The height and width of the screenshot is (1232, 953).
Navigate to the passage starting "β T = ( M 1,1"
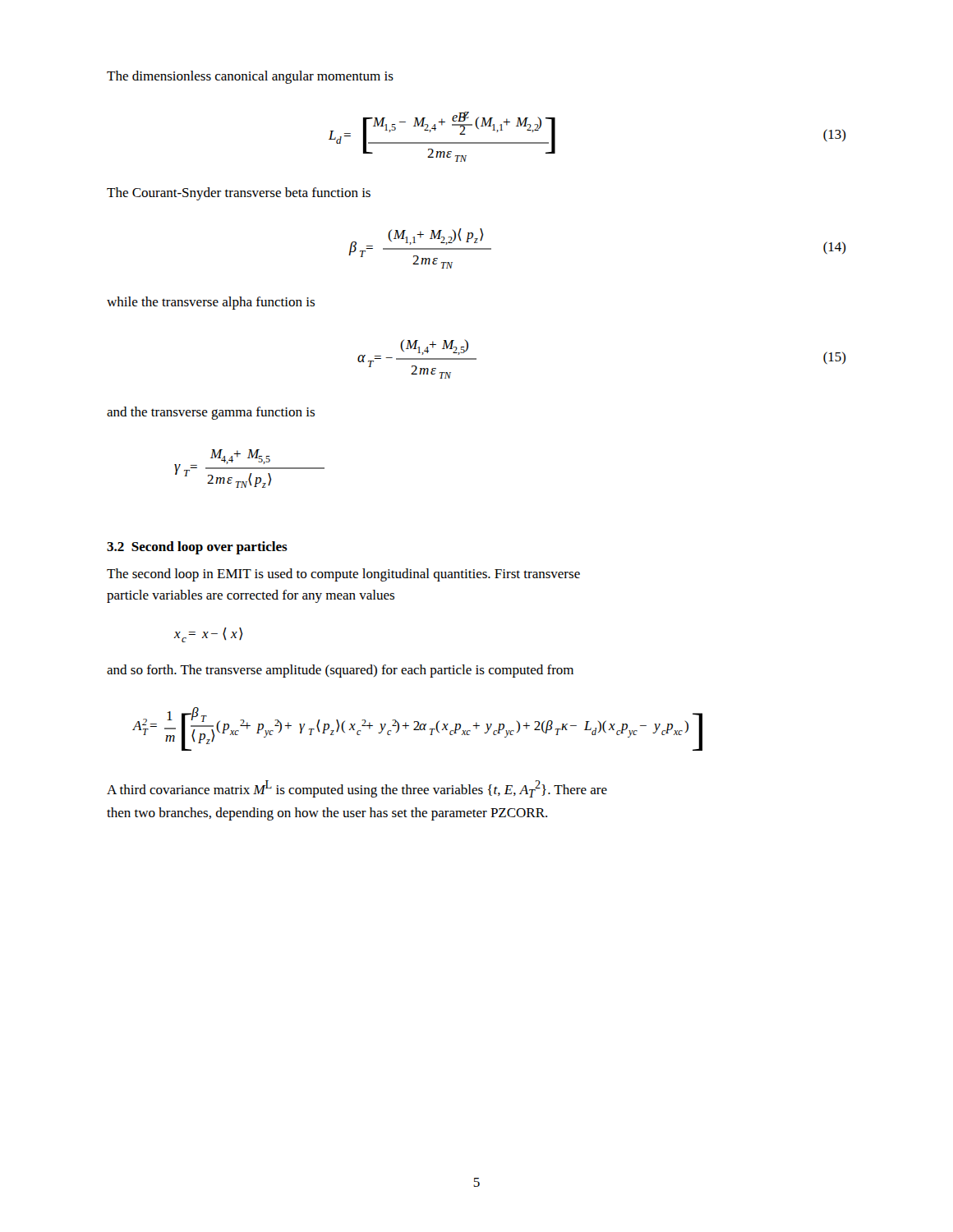[x=476, y=247]
